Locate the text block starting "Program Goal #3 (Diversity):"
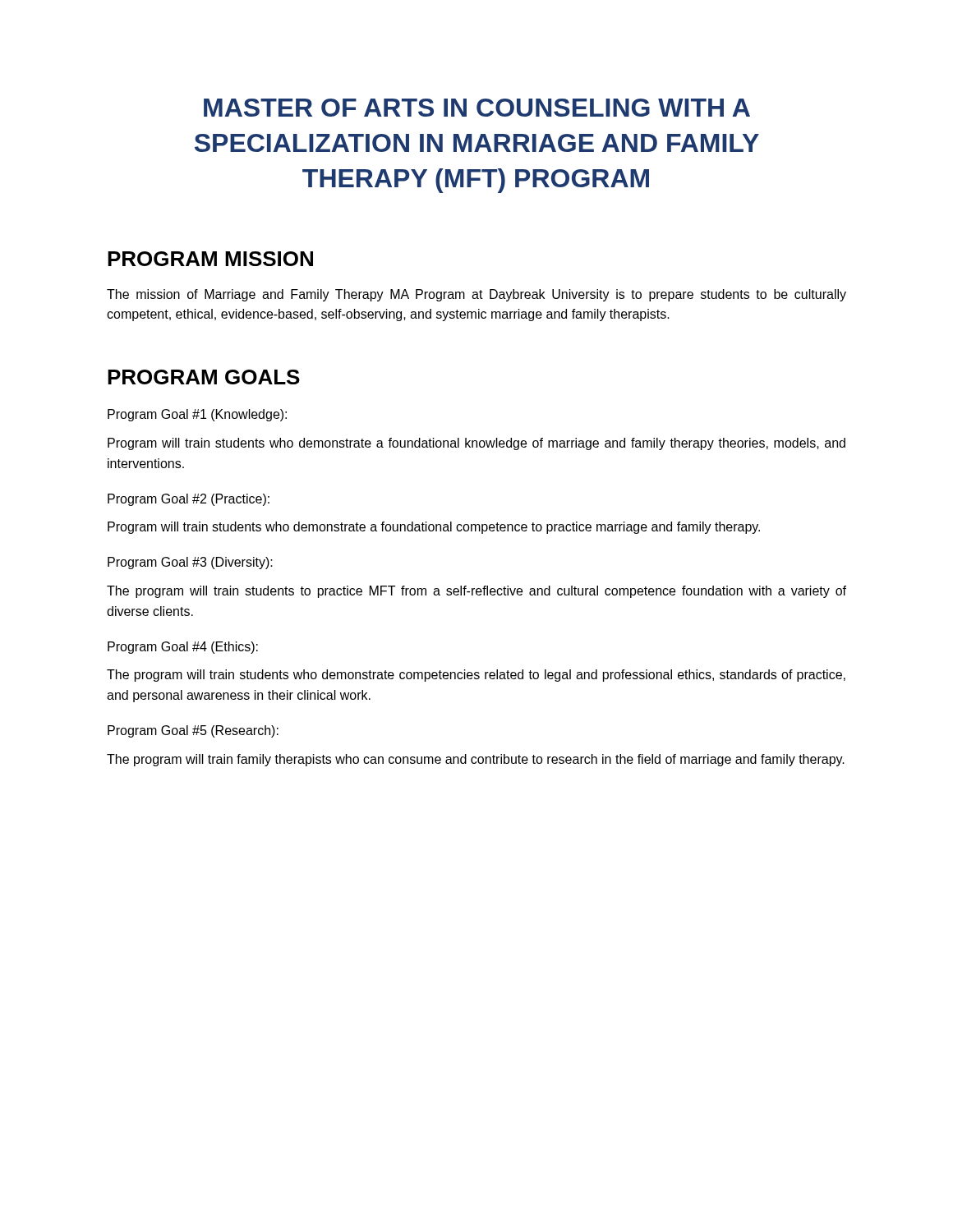Screen dimensions: 1232x953 pyautogui.click(x=190, y=562)
